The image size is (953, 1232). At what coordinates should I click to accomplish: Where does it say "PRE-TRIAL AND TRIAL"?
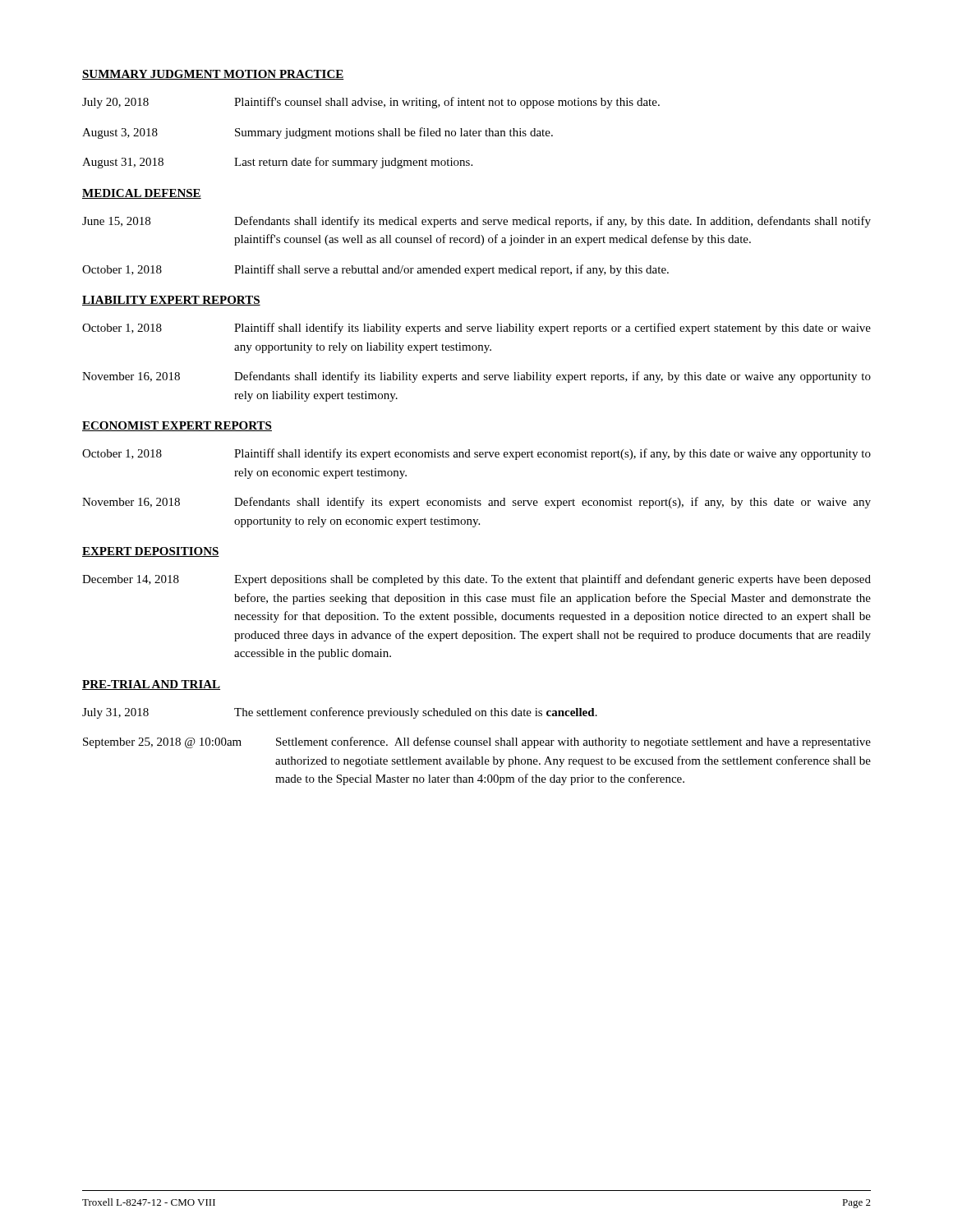[151, 684]
